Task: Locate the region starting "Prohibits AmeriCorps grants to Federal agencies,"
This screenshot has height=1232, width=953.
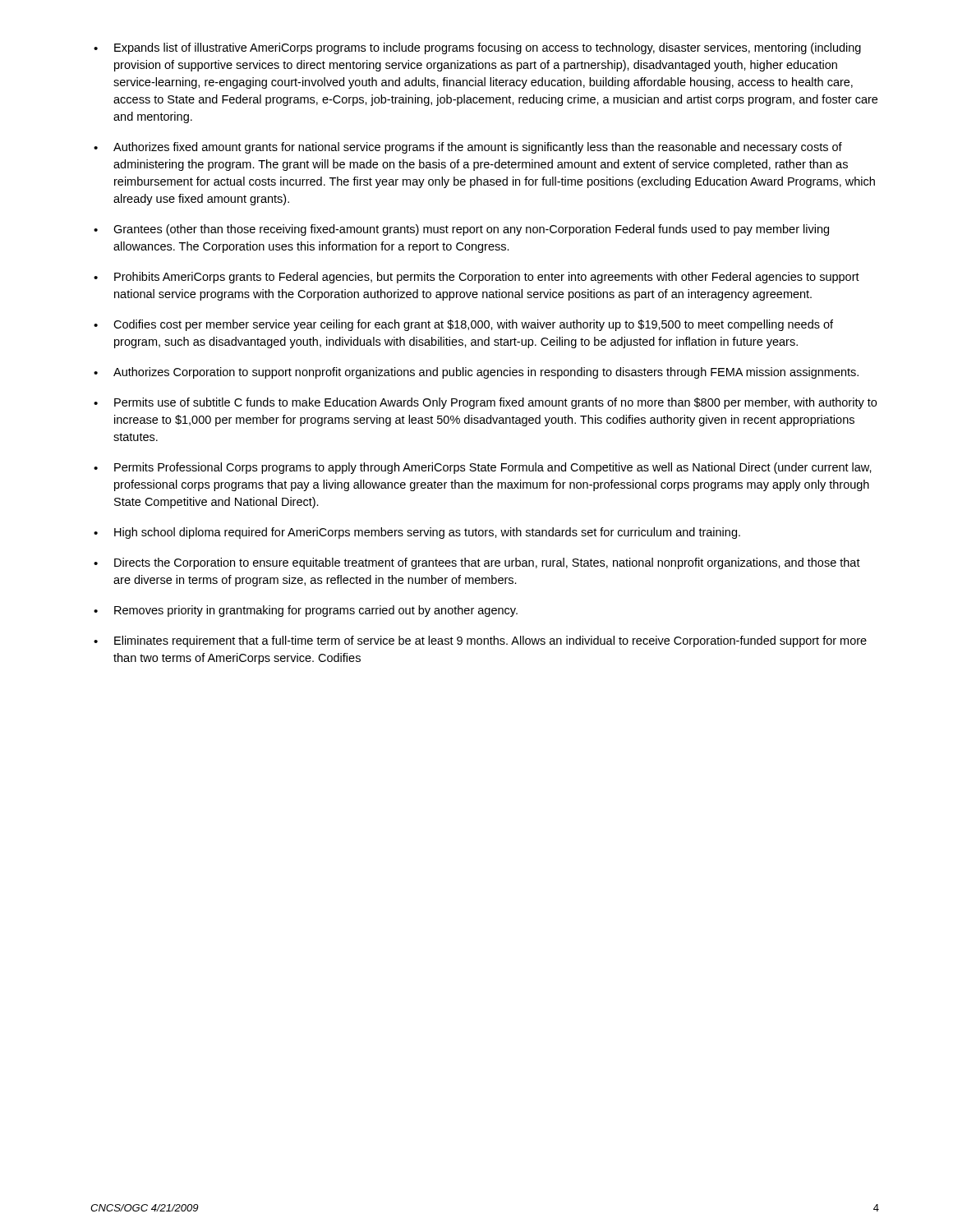Action: tap(486, 286)
